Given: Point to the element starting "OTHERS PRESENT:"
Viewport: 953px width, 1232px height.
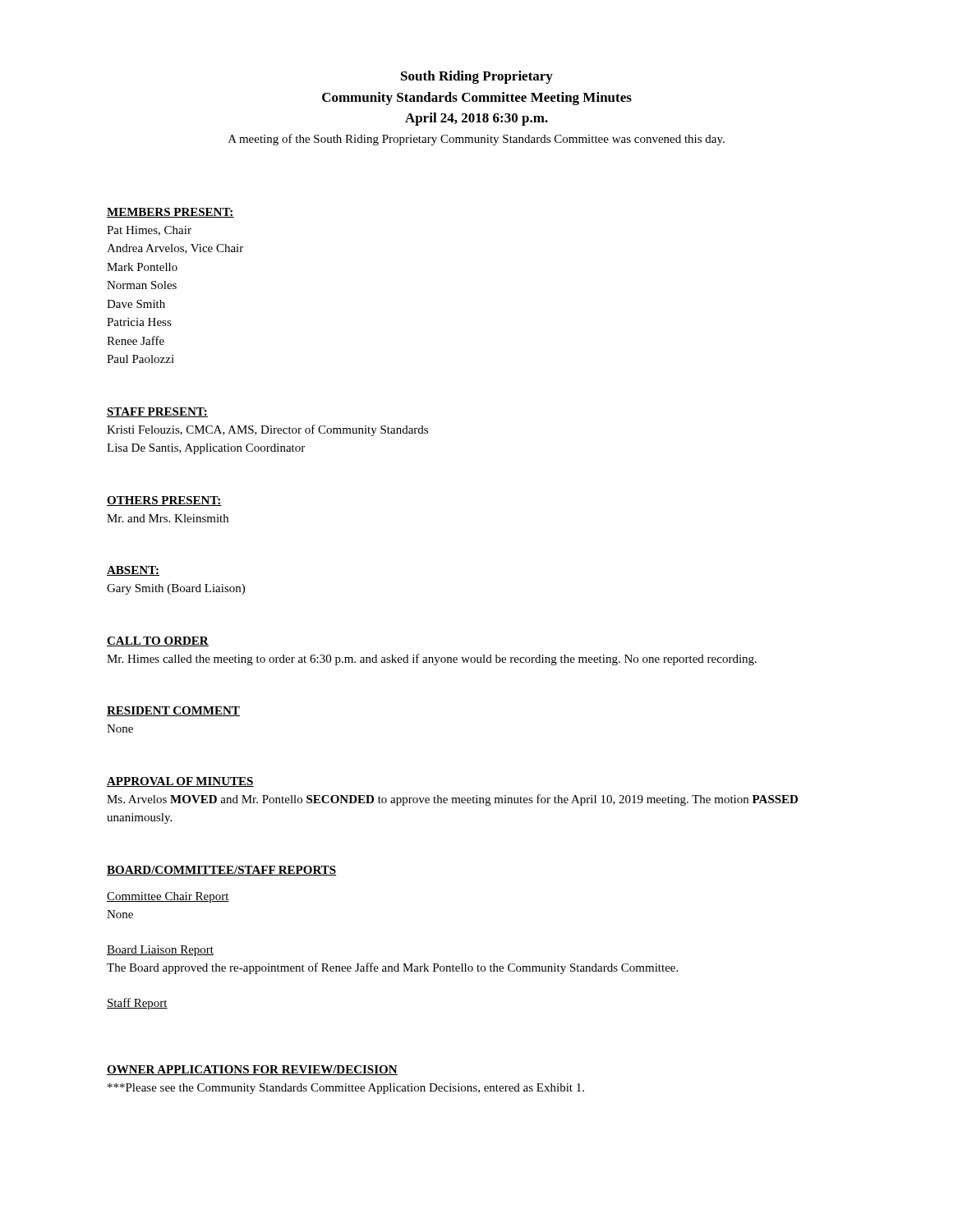Looking at the screenshot, I should tap(164, 500).
